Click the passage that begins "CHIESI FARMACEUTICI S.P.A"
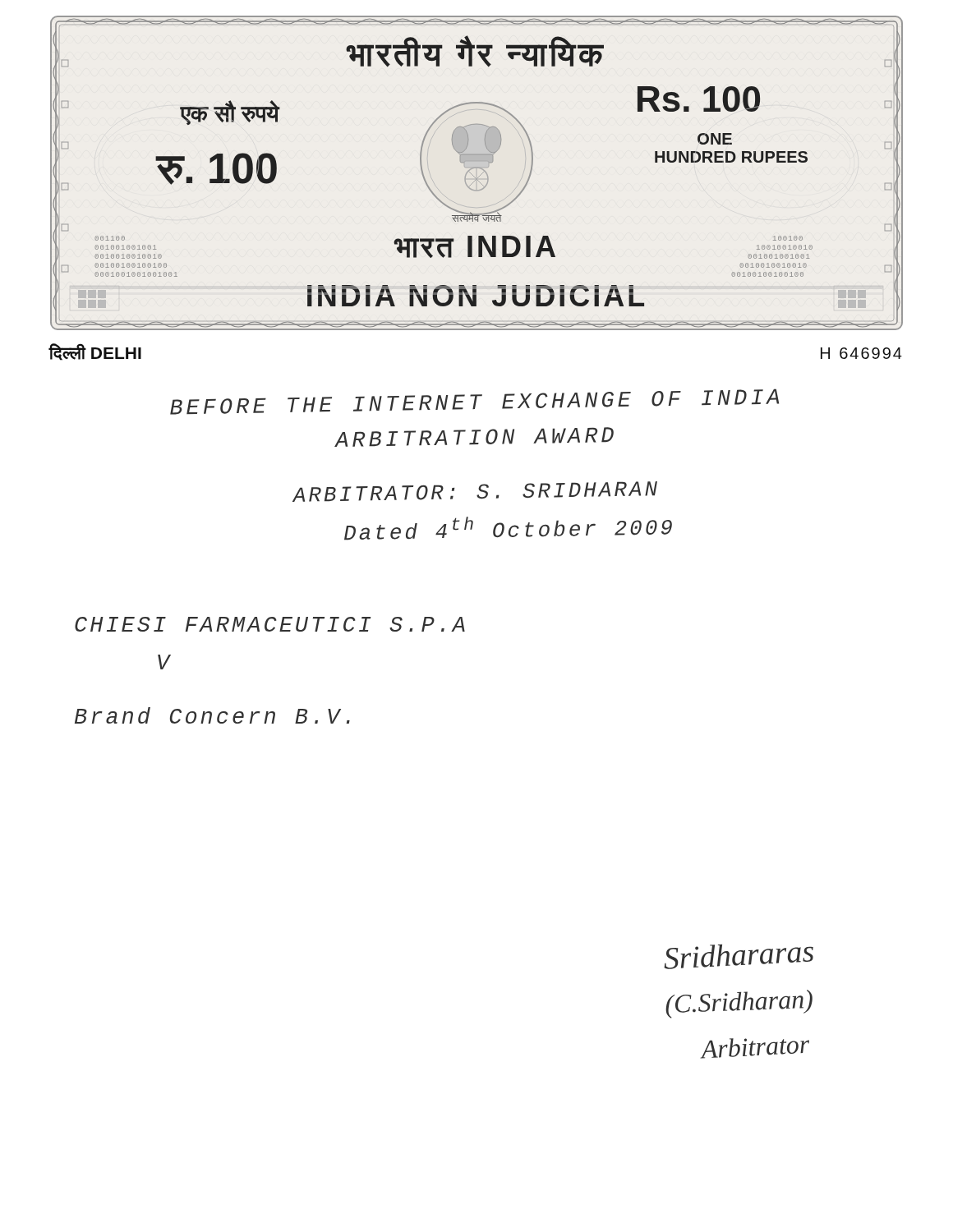The width and height of the screenshot is (953, 1232). [x=270, y=624]
